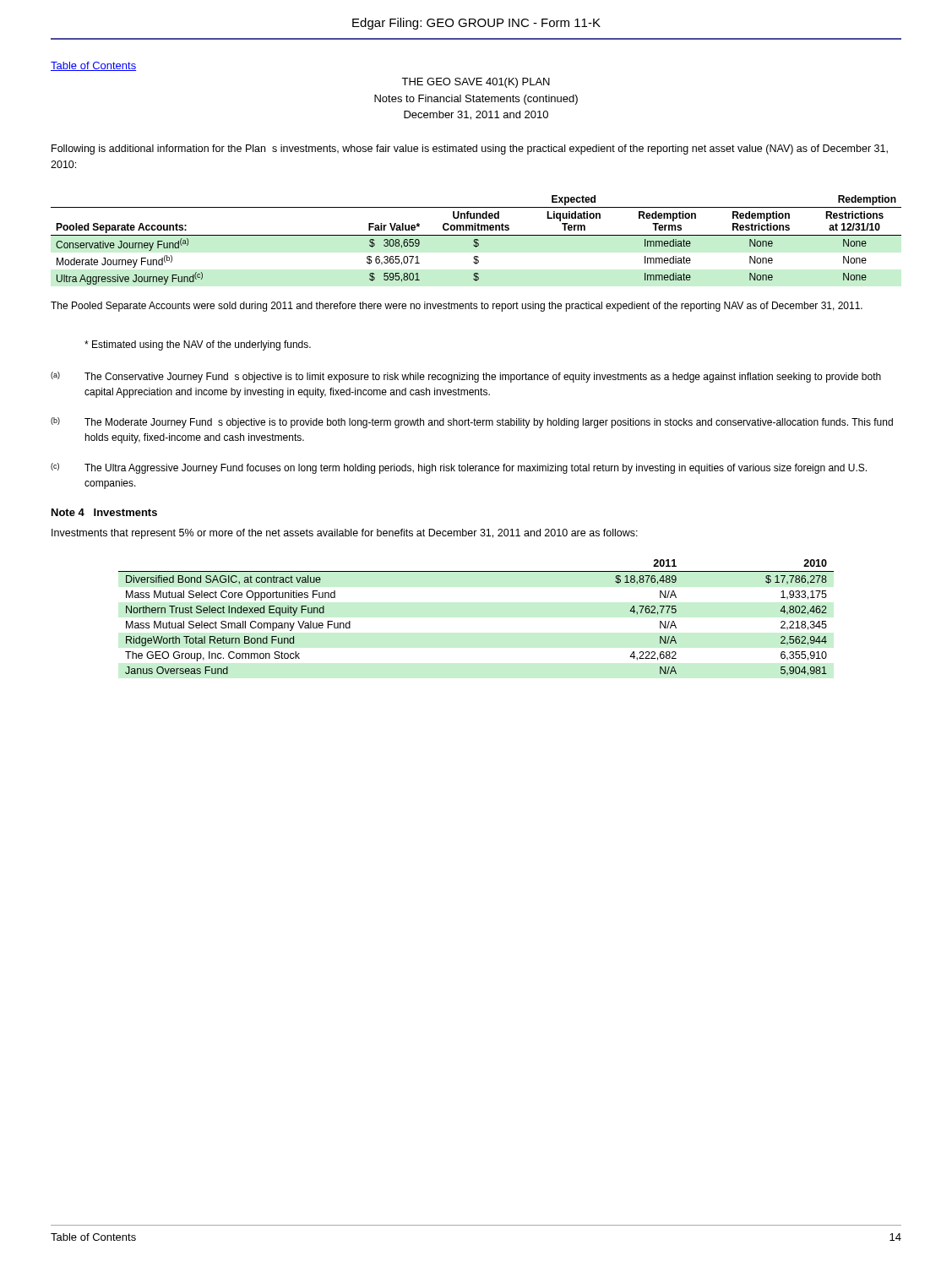Viewport: 952px width, 1267px height.
Task: Click the passage that begins "Estimated using the NAV of the"
Action: (198, 344)
